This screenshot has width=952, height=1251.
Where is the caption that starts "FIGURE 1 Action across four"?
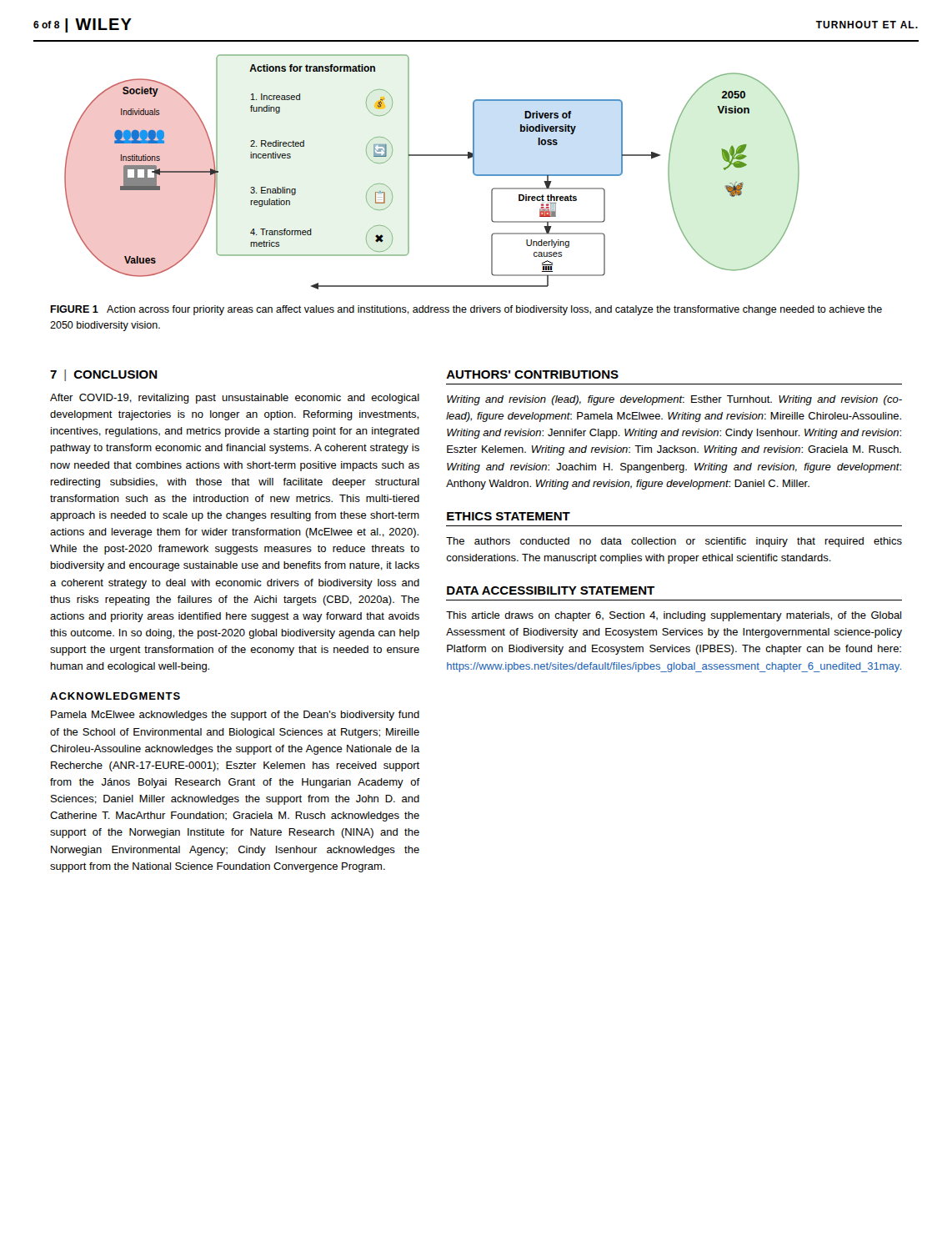[x=466, y=317]
